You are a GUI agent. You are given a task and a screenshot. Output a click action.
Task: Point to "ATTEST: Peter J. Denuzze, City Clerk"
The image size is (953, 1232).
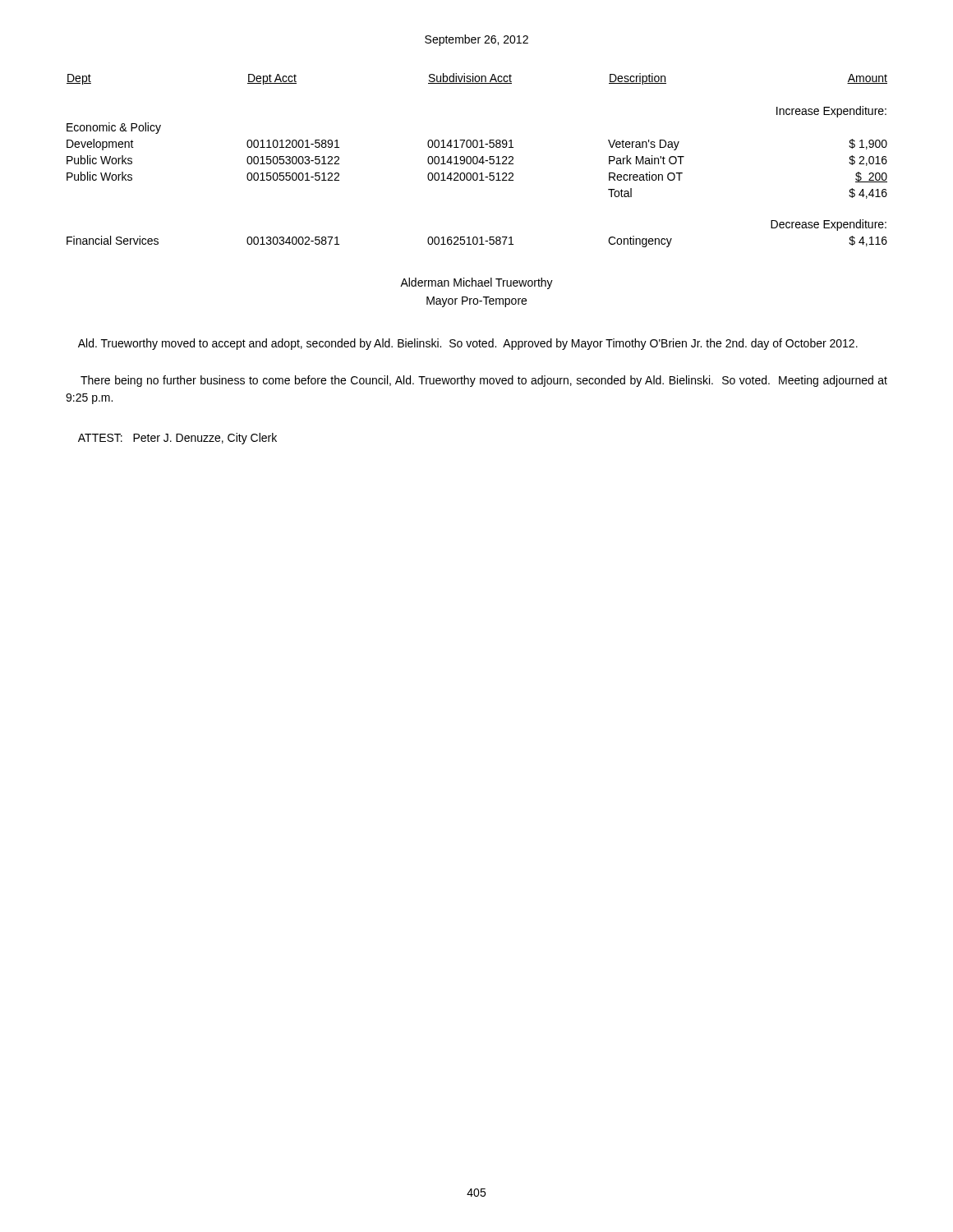[171, 438]
